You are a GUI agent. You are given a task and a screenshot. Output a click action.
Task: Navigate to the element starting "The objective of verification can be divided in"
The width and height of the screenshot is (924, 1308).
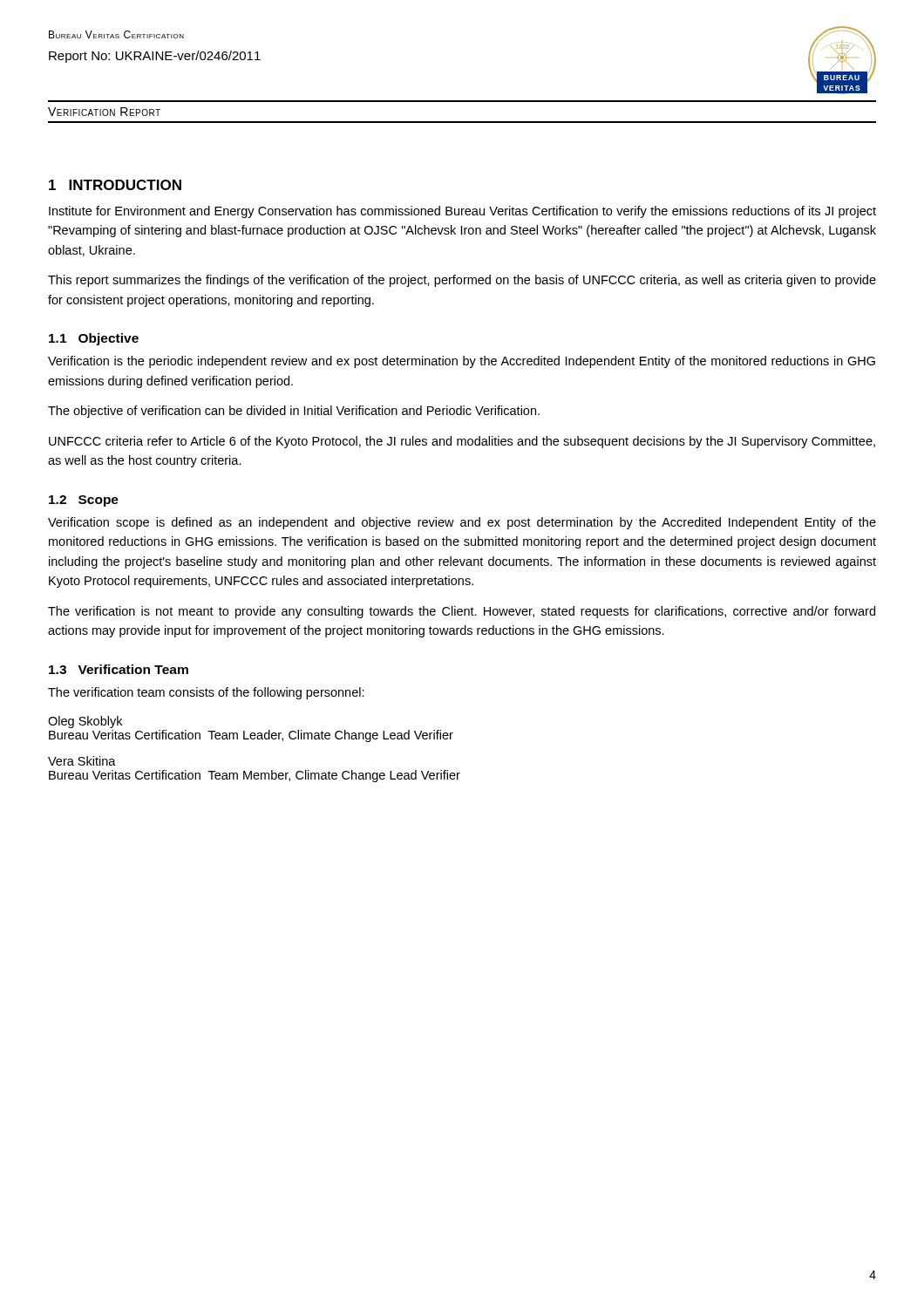coord(294,411)
